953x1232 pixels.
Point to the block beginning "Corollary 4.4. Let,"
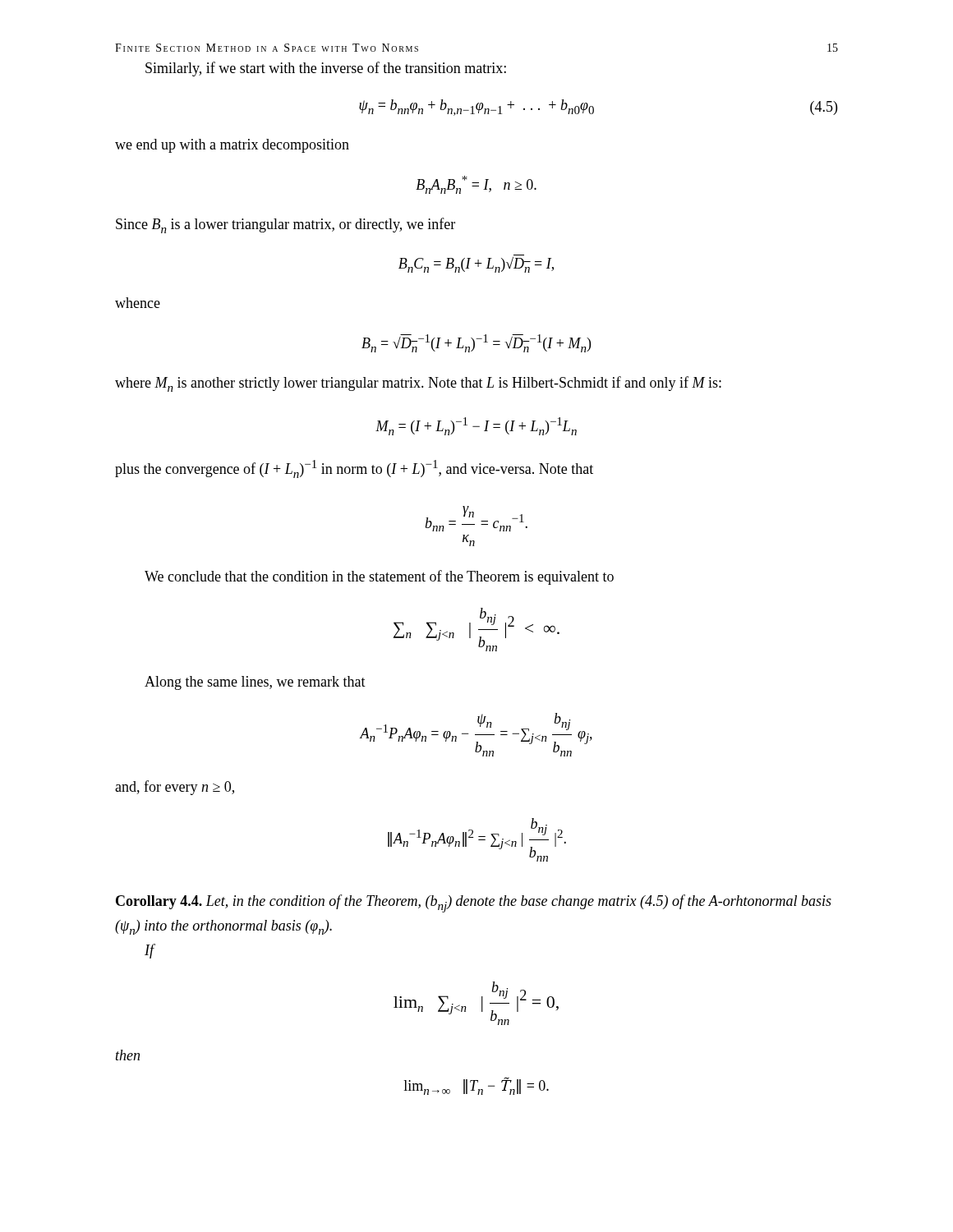pyautogui.click(x=474, y=903)
